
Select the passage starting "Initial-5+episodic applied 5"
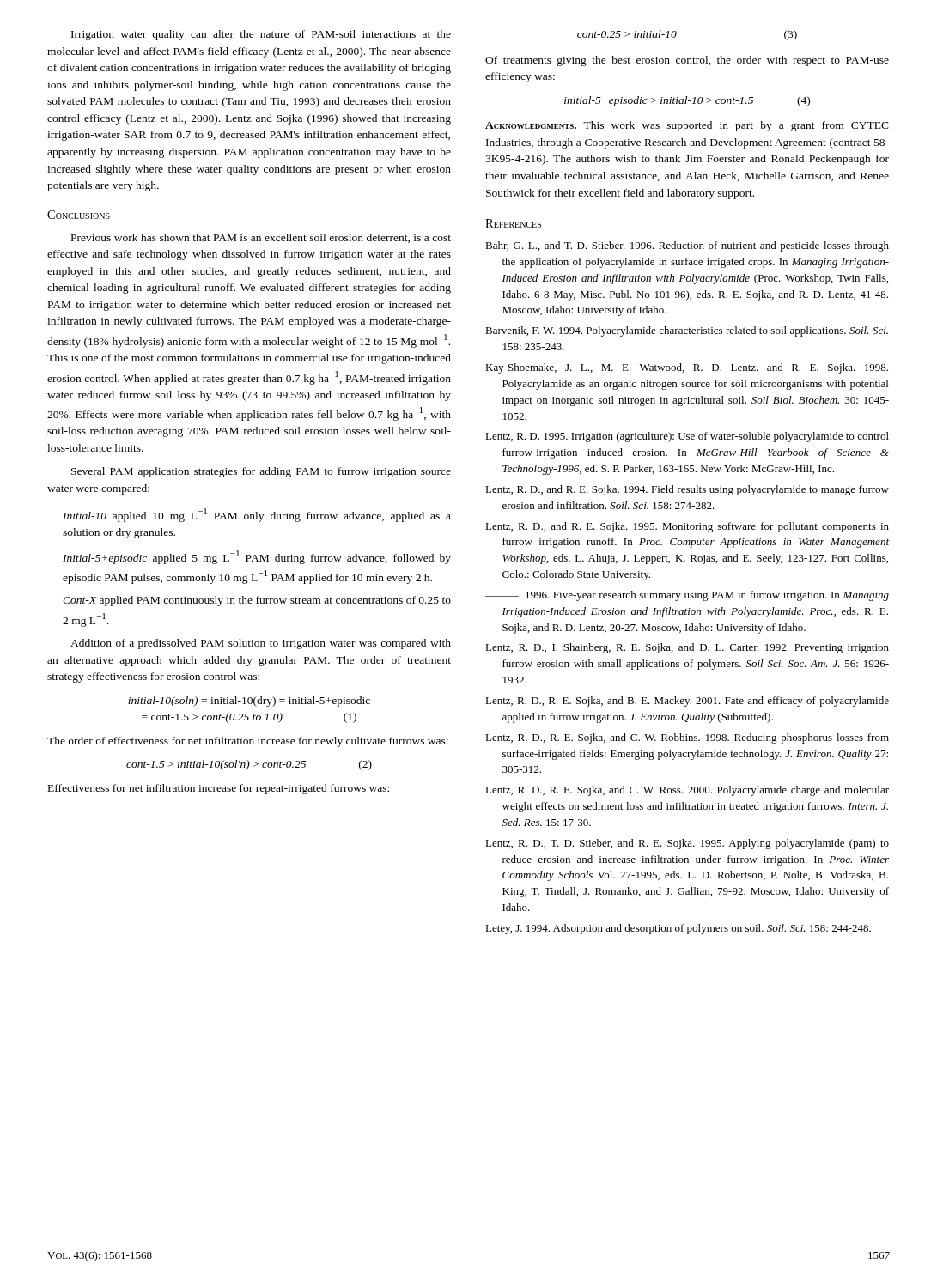257,566
